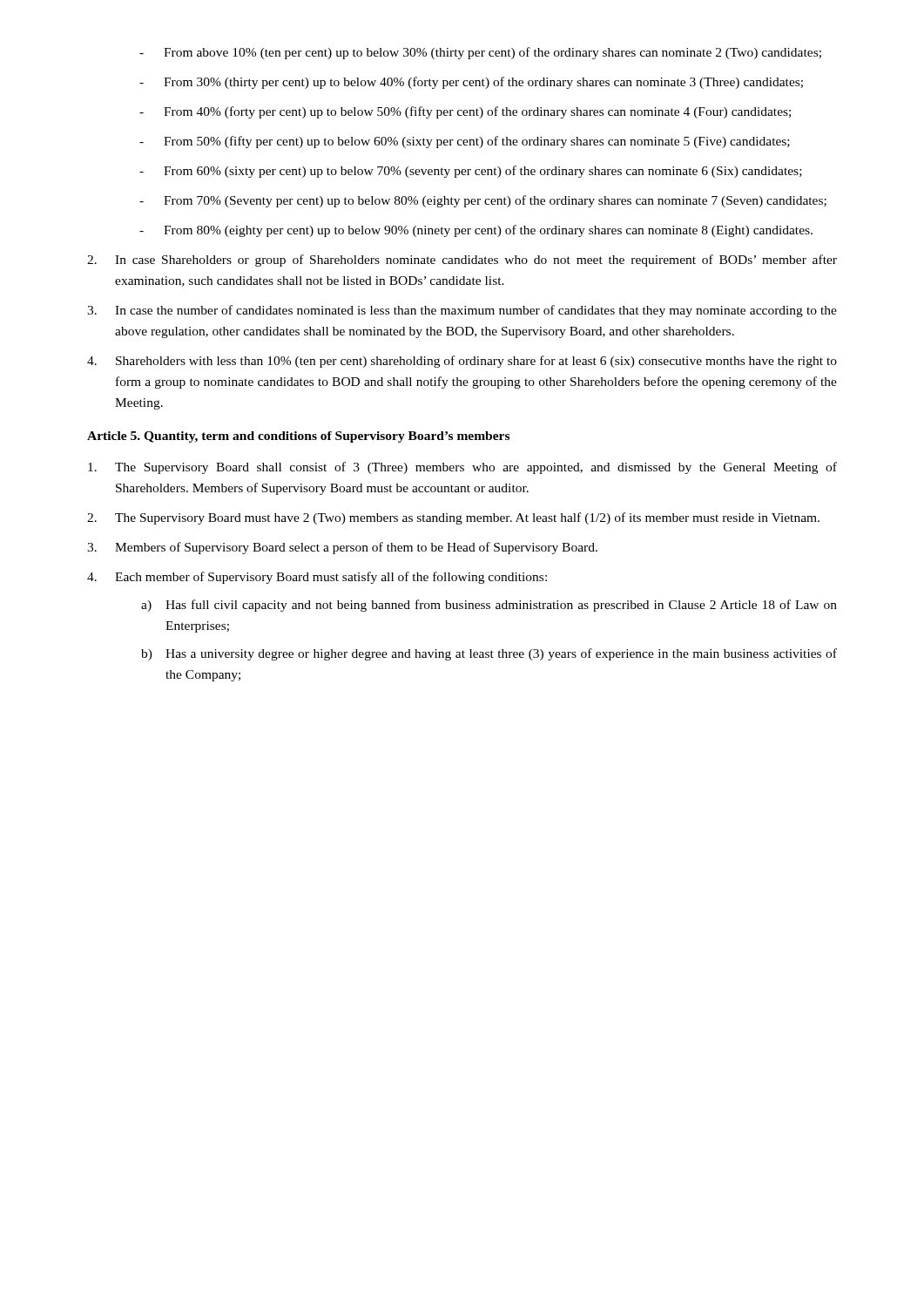Point to the region starting "4. Each member of"
Viewport: 924px width, 1307px height.
click(317, 578)
